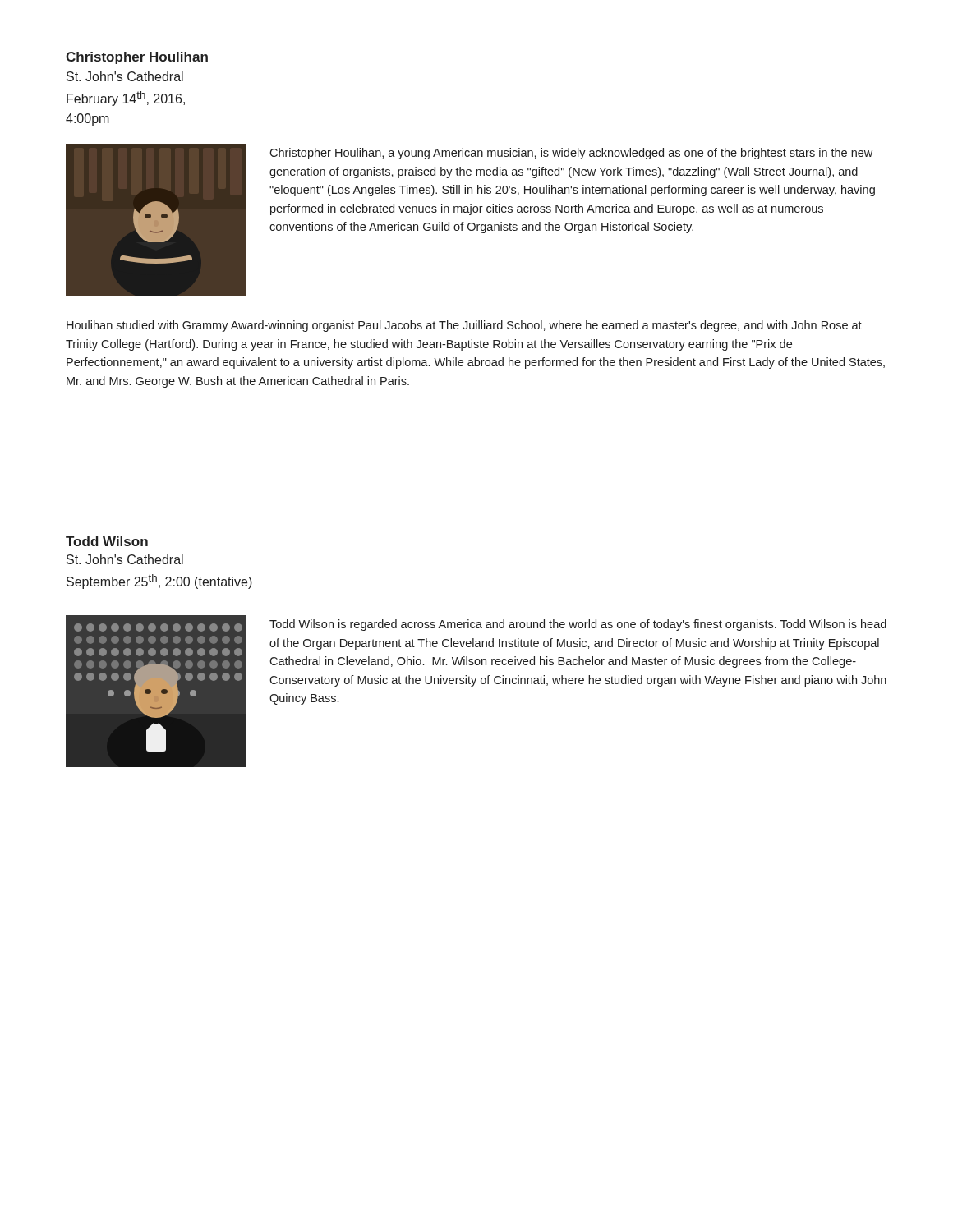This screenshot has width=953, height=1232.
Task: Locate the text starting "September 25th, 2:00 (tentative)"
Action: tap(159, 580)
